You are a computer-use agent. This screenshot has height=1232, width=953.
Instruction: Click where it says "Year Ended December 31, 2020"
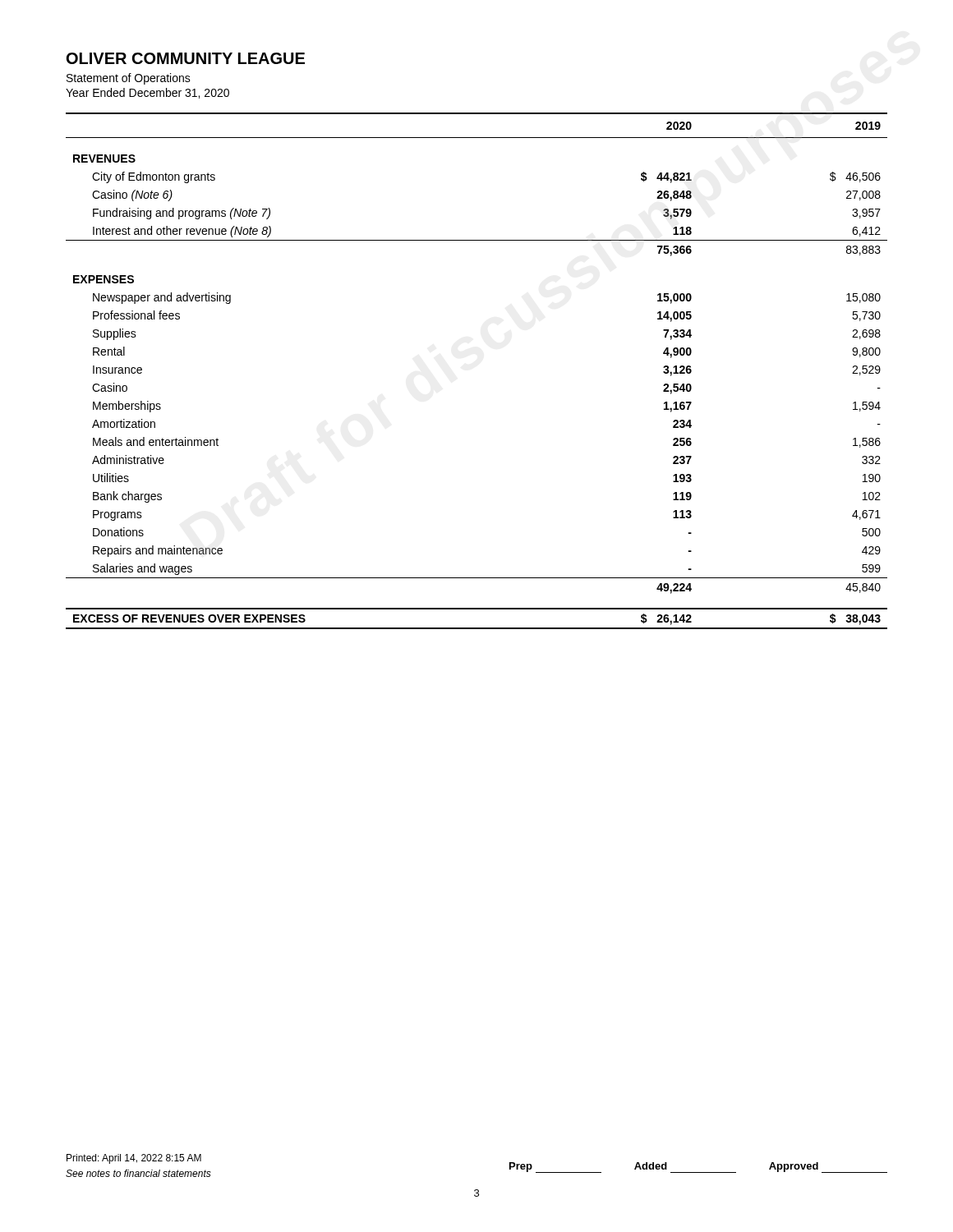[x=148, y=93]
